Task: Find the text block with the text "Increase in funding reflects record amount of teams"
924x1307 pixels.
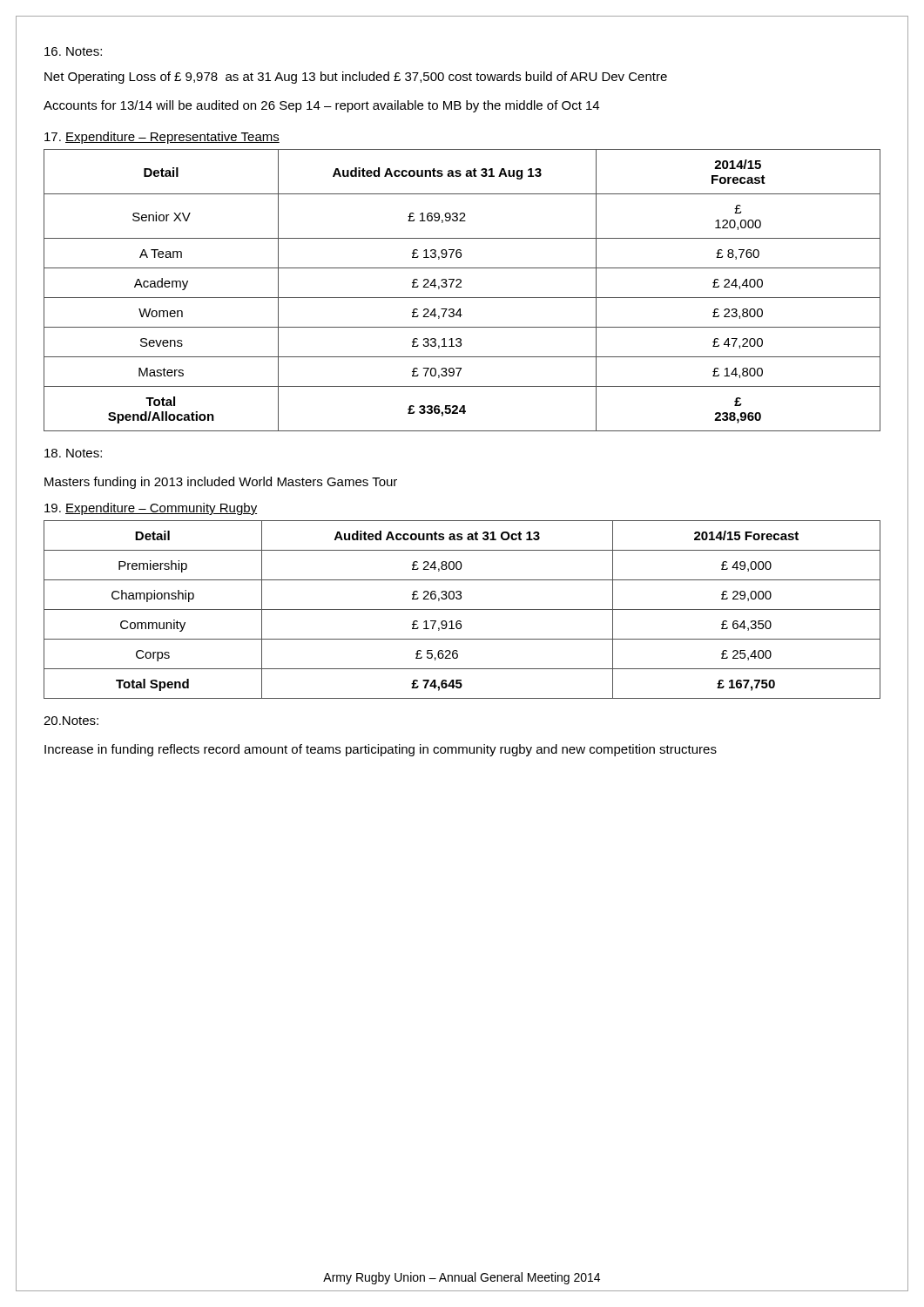Action: pyautogui.click(x=380, y=748)
